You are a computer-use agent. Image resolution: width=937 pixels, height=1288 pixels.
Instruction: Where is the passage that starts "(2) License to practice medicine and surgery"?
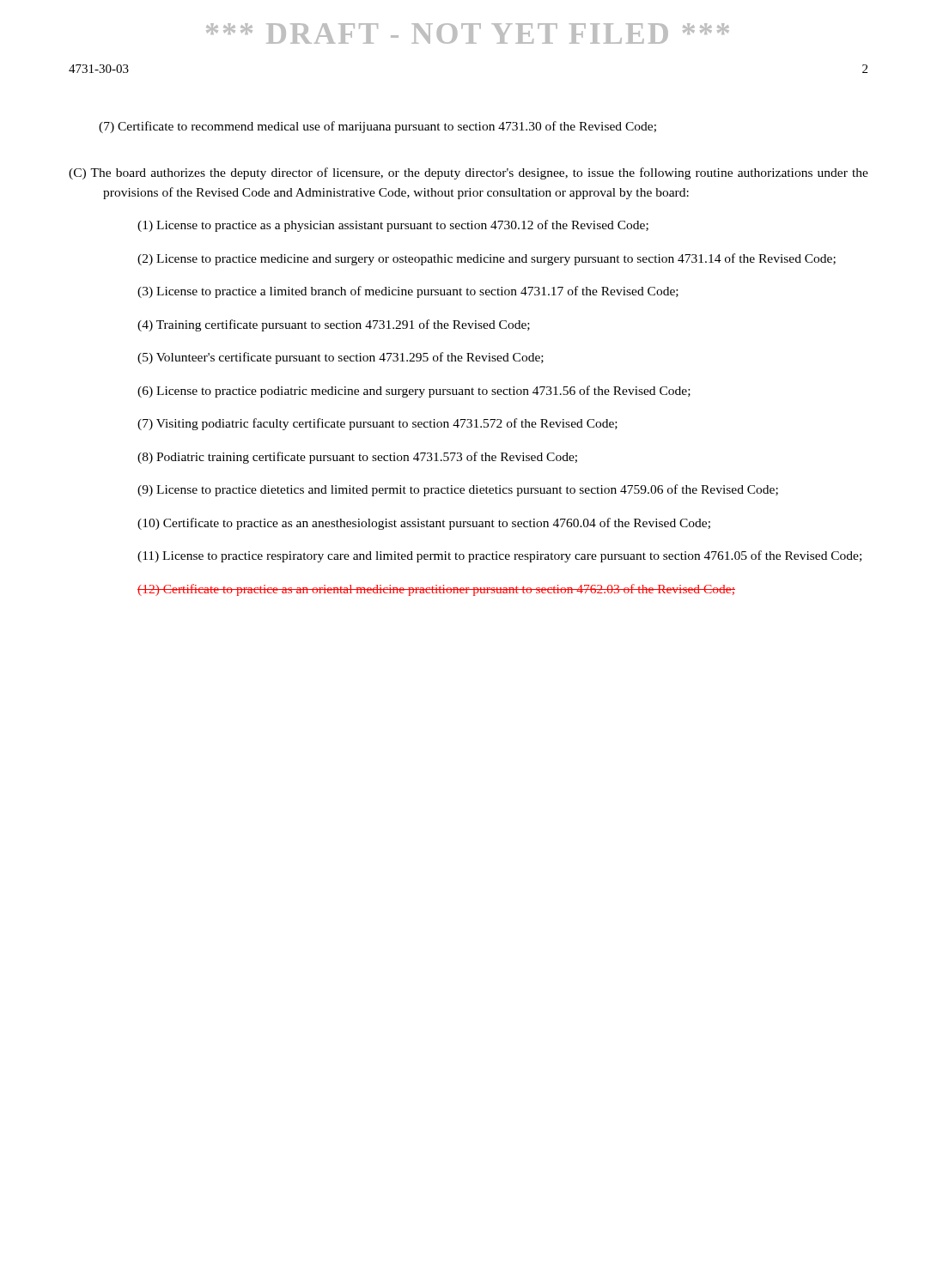coord(487,258)
